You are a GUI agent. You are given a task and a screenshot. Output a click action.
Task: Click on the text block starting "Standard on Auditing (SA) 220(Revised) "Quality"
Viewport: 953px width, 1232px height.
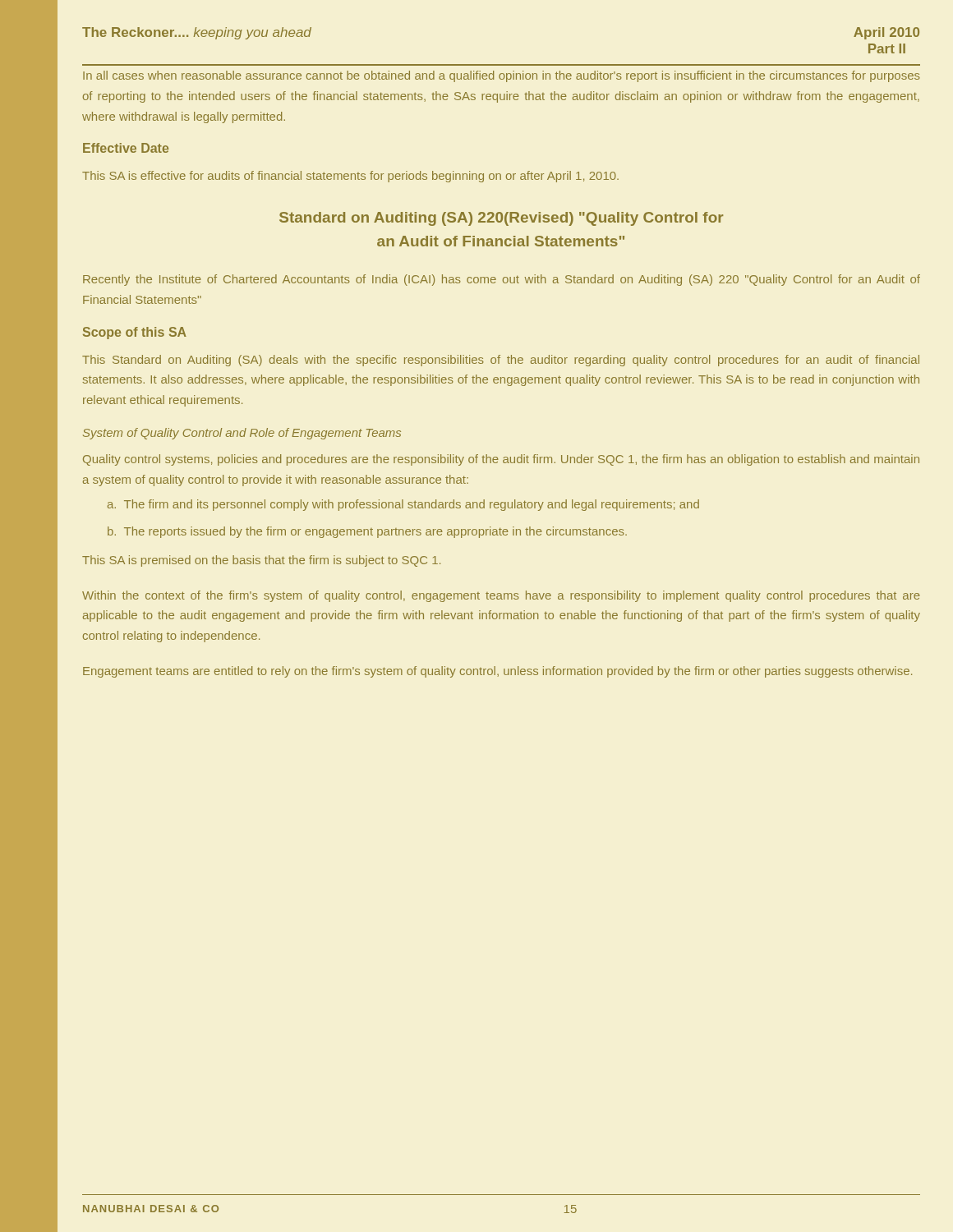point(501,229)
